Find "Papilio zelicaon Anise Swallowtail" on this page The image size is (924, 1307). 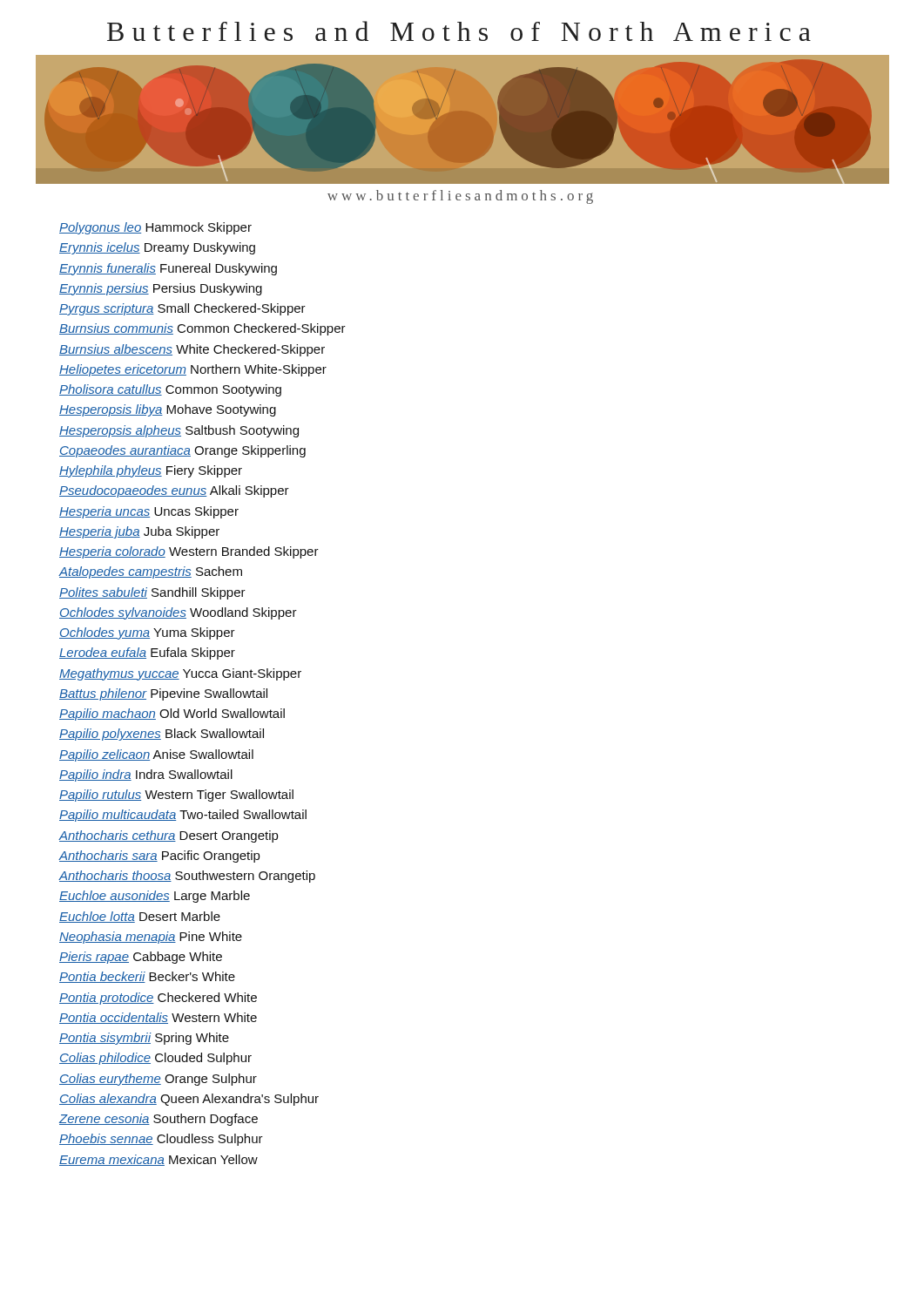[x=157, y=754]
